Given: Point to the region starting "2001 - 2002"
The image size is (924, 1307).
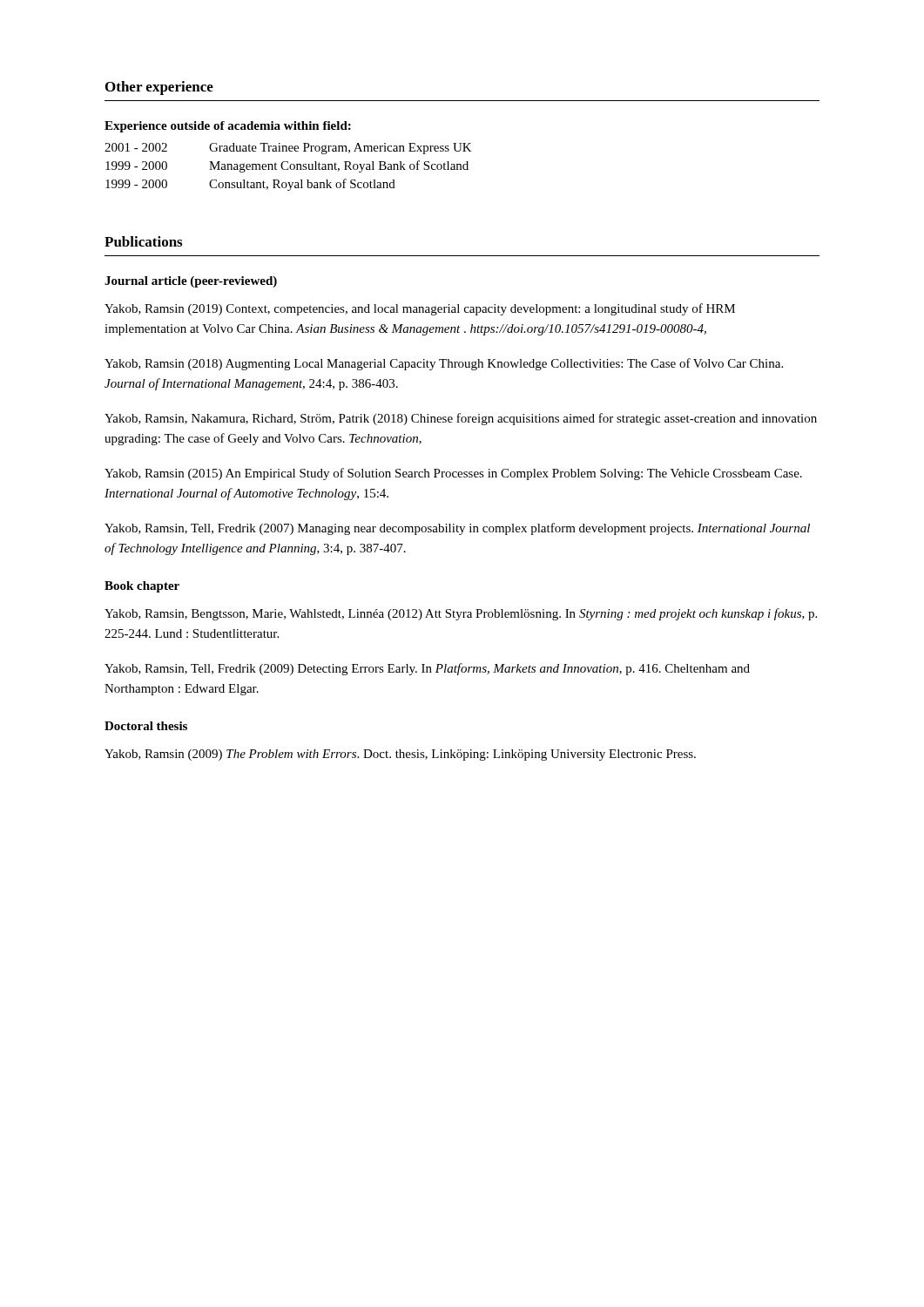Looking at the screenshot, I should coord(288,148).
